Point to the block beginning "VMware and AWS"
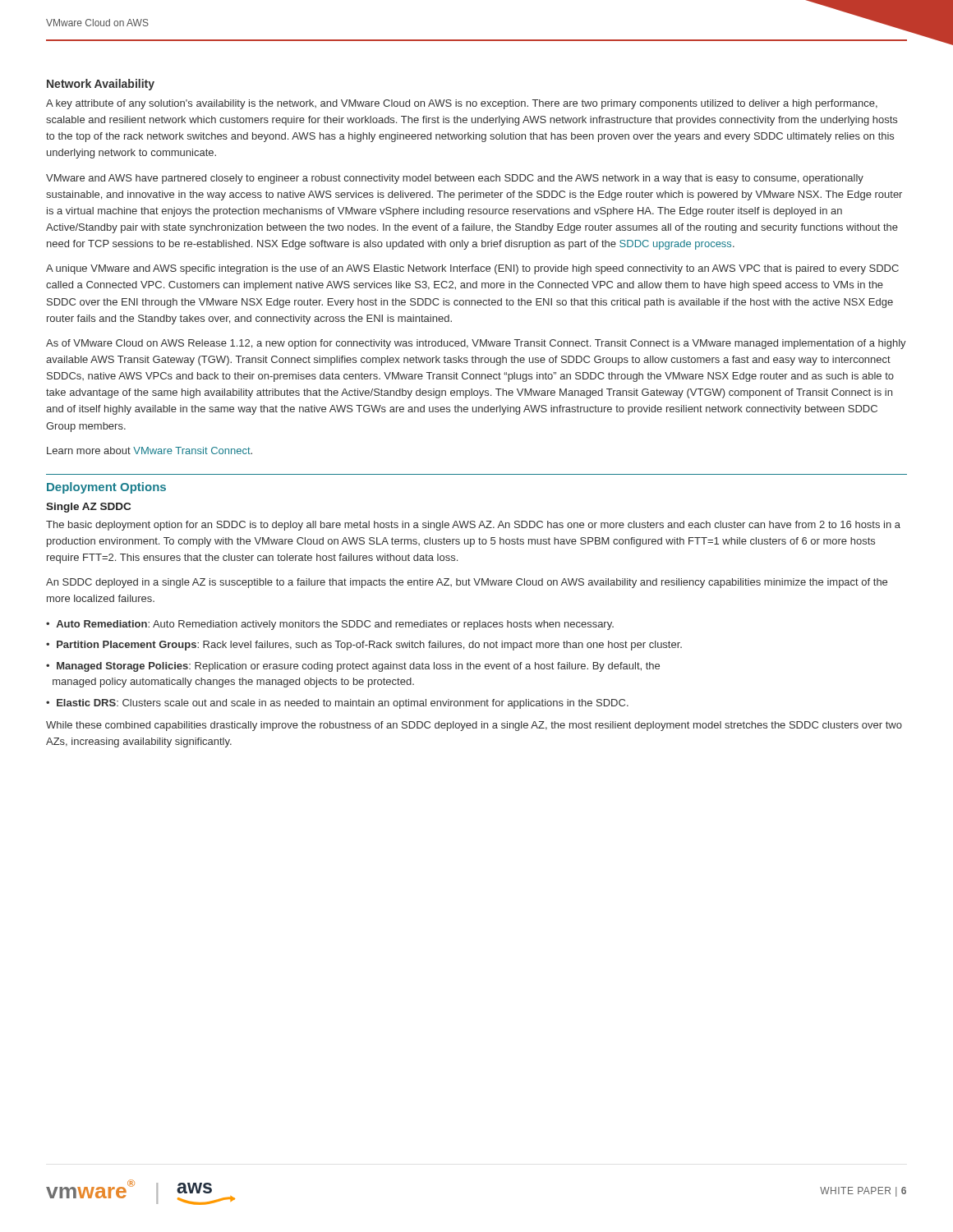The height and width of the screenshot is (1232, 953). [476, 211]
